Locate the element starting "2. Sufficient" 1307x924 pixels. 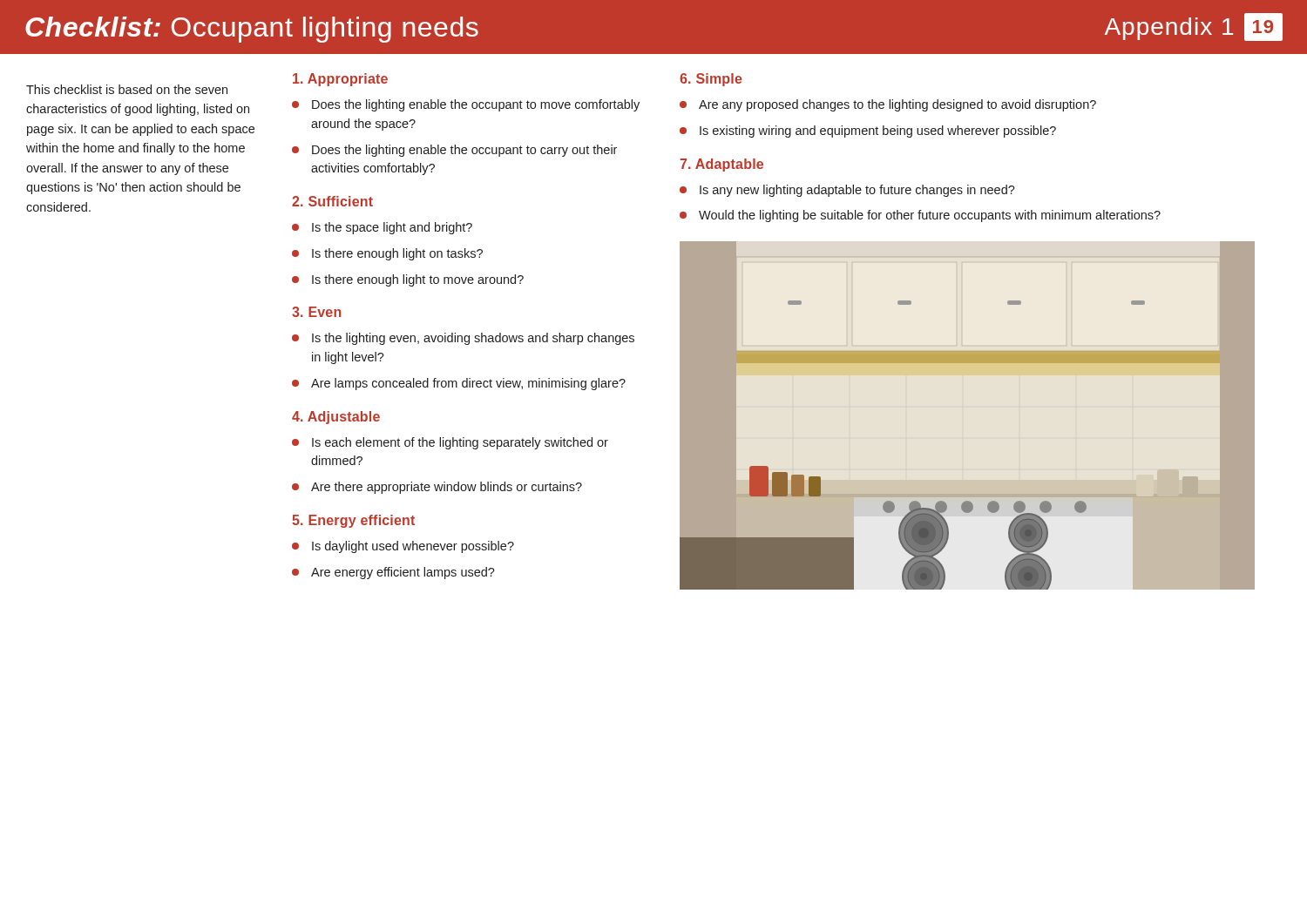coord(333,202)
